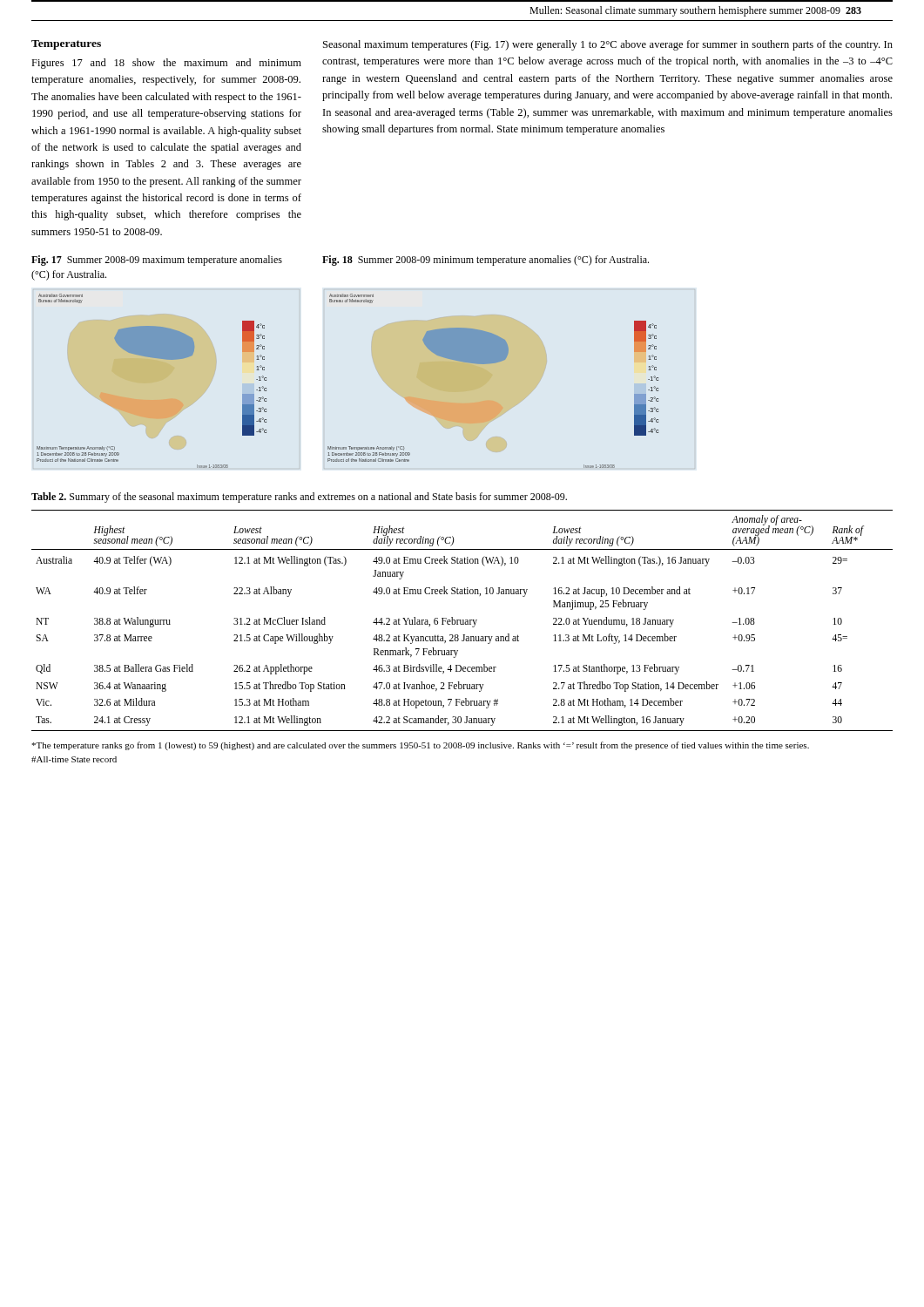Click on the table containing "49.0 at Emu Creek Station,"
The height and width of the screenshot is (1307, 924).
pyautogui.click(x=462, y=638)
